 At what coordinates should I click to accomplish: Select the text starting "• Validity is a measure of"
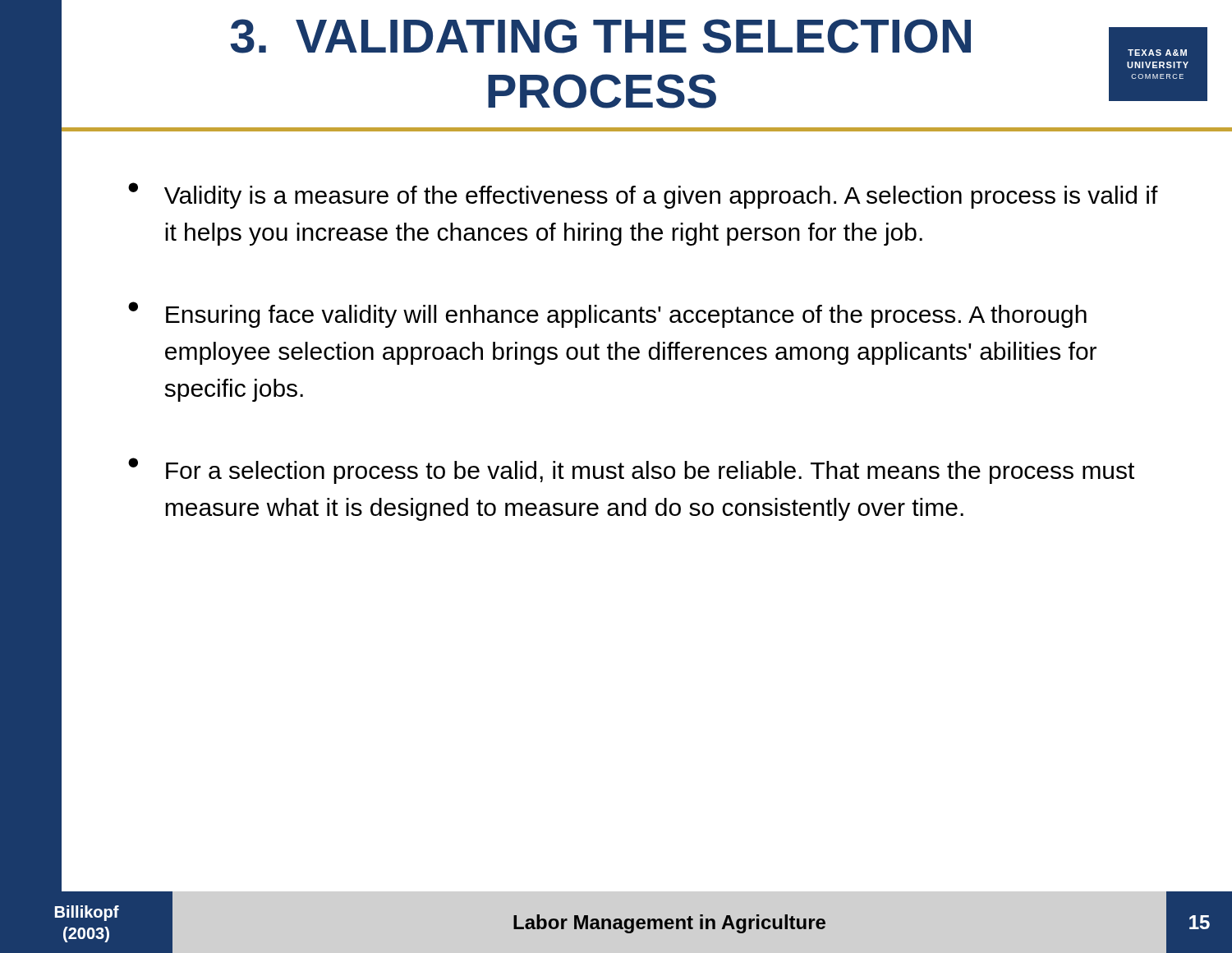click(647, 214)
